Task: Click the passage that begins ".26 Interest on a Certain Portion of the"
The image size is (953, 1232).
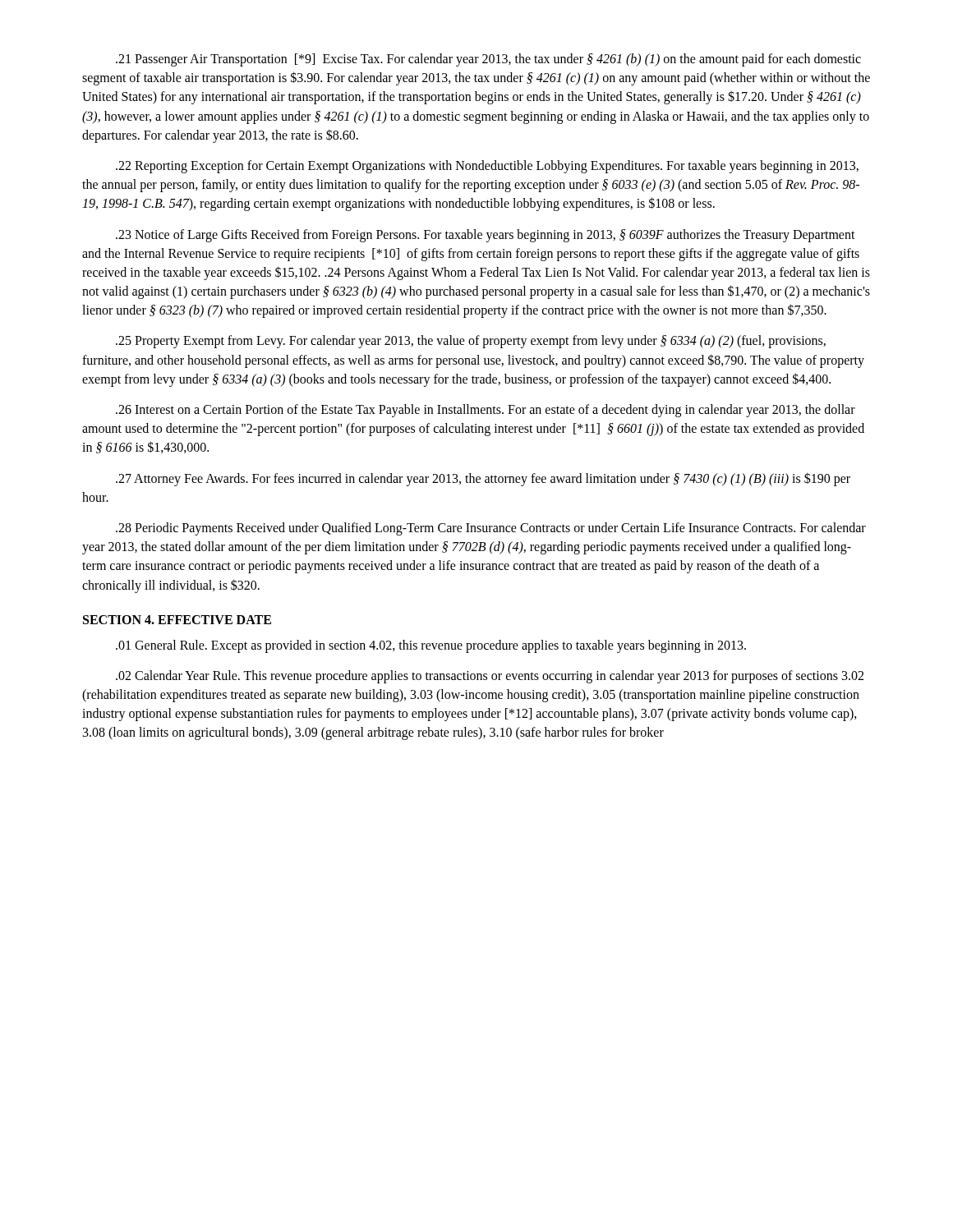Action: pyautogui.click(x=476, y=429)
